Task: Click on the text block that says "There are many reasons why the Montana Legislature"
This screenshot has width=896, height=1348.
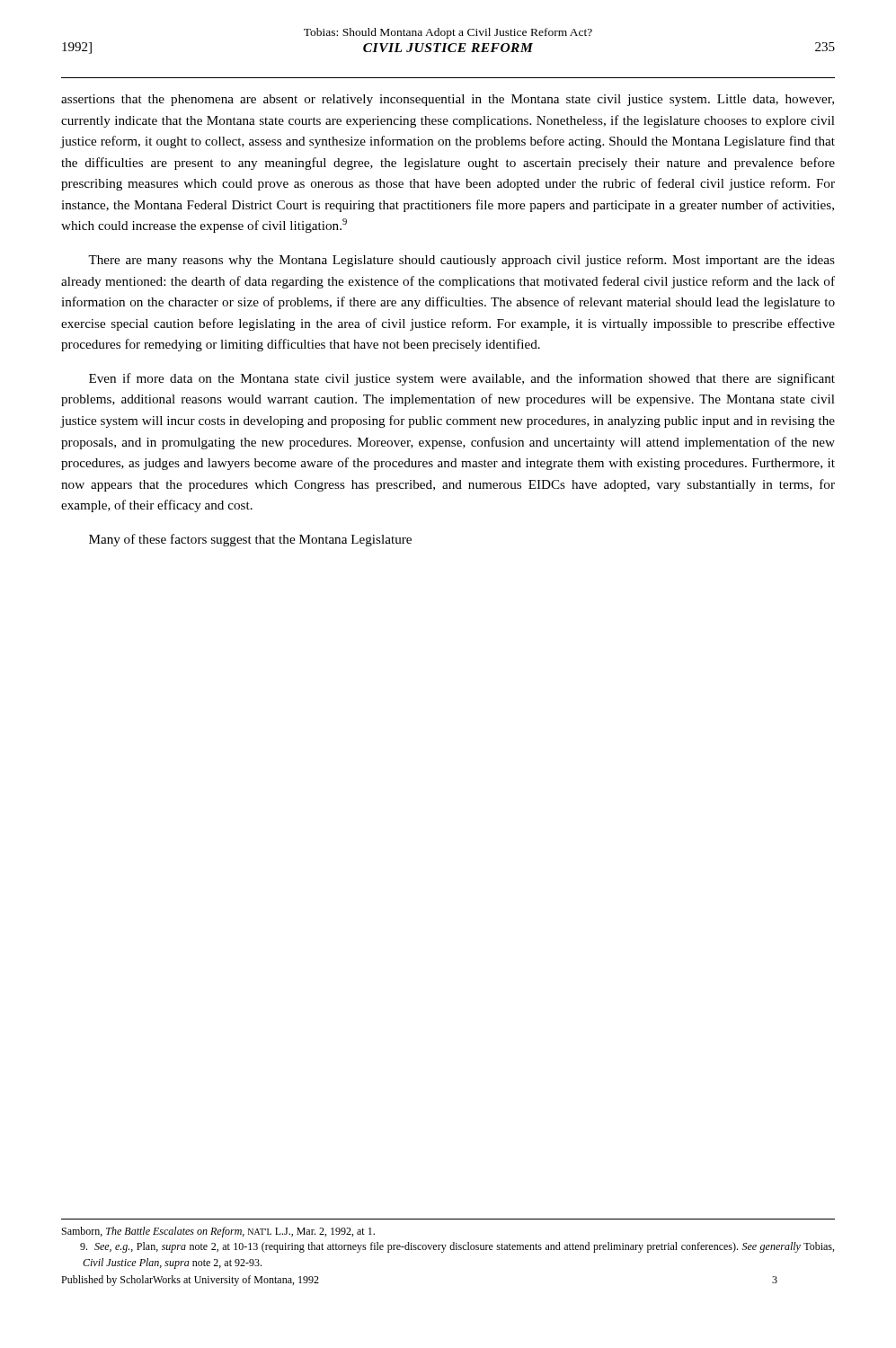Action: [448, 302]
